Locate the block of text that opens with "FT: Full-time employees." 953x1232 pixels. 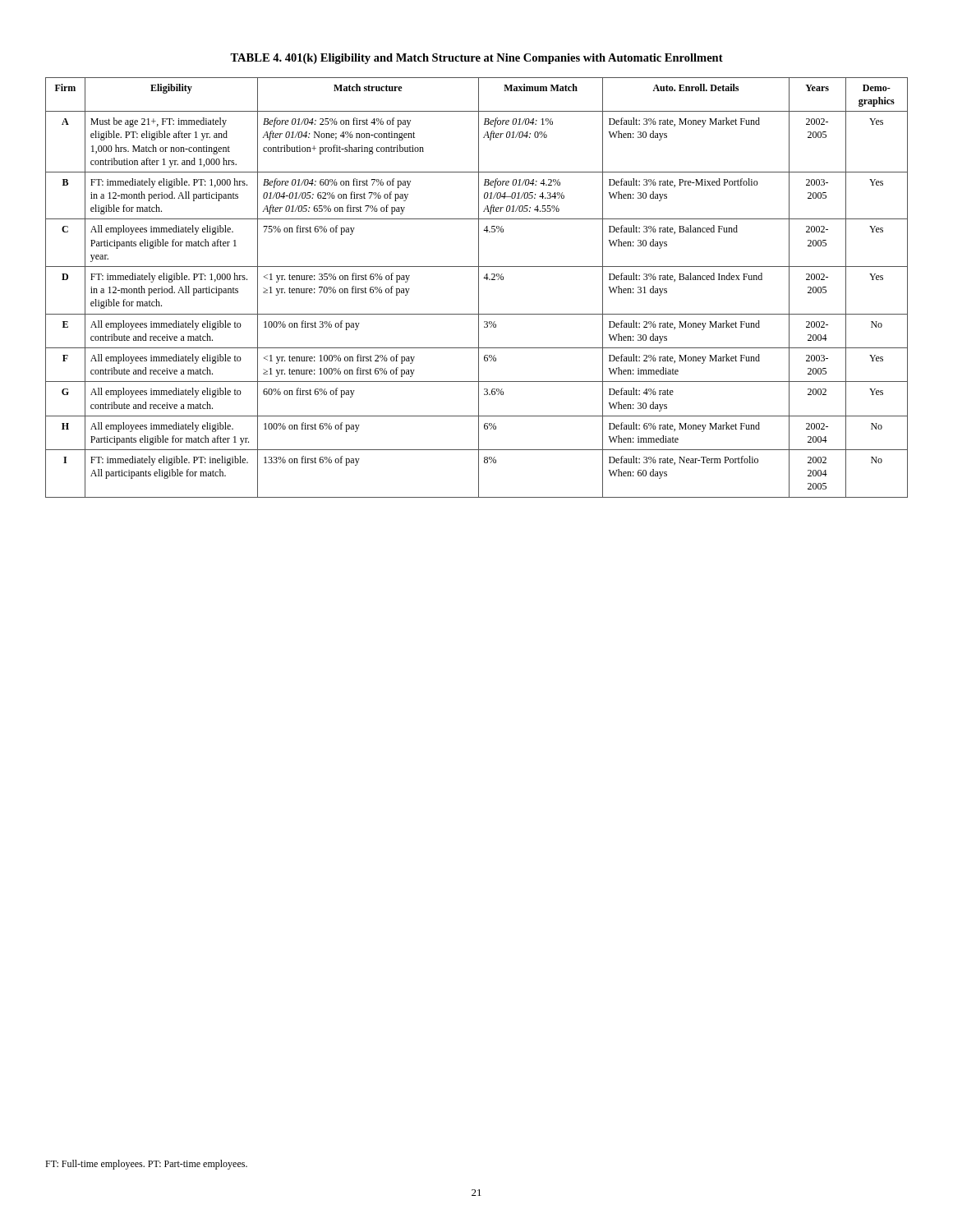pyautogui.click(x=146, y=1164)
